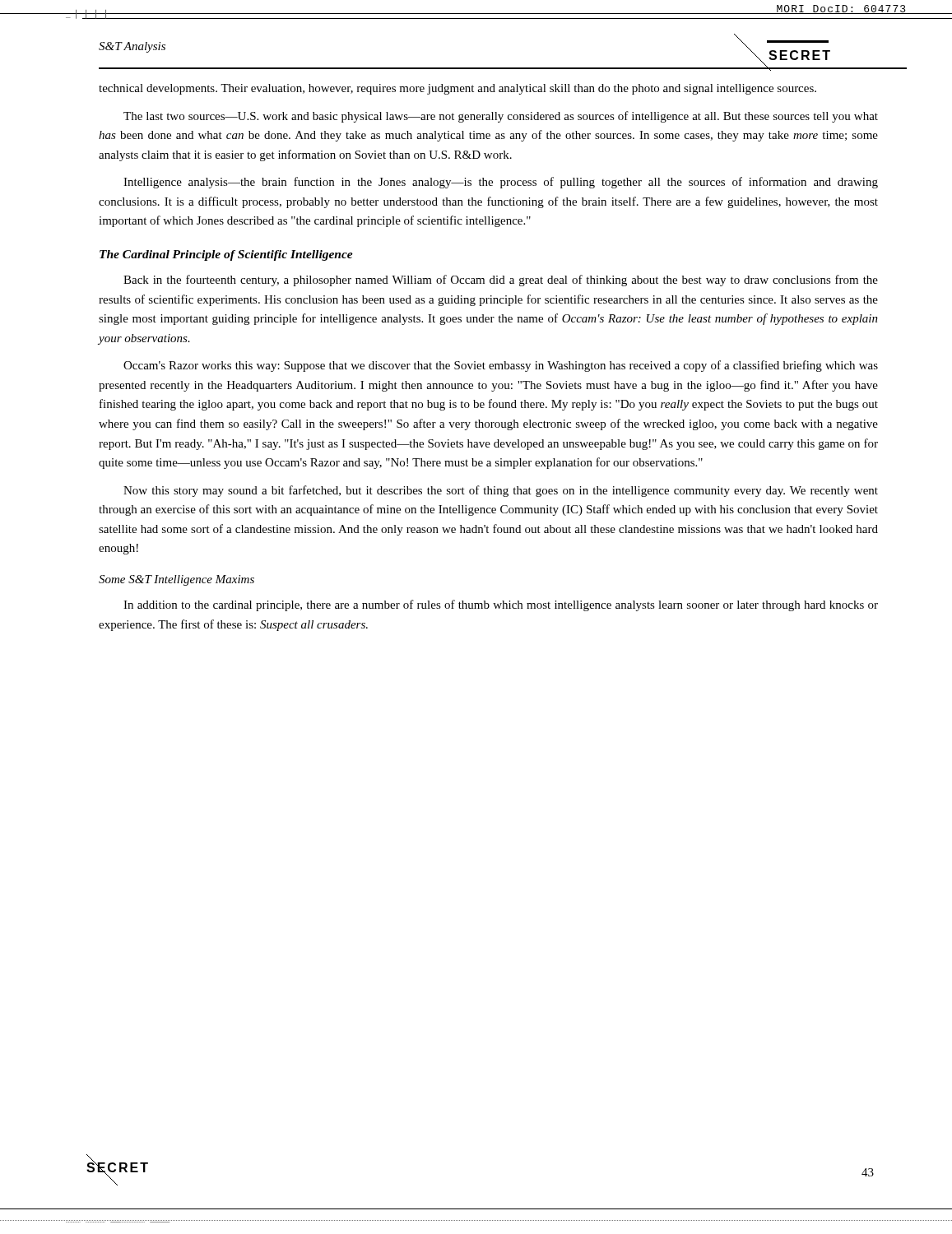Screen dimensions: 1234x952
Task: Locate the text starting "The Cardinal Principle of Scientific"
Action: [226, 254]
